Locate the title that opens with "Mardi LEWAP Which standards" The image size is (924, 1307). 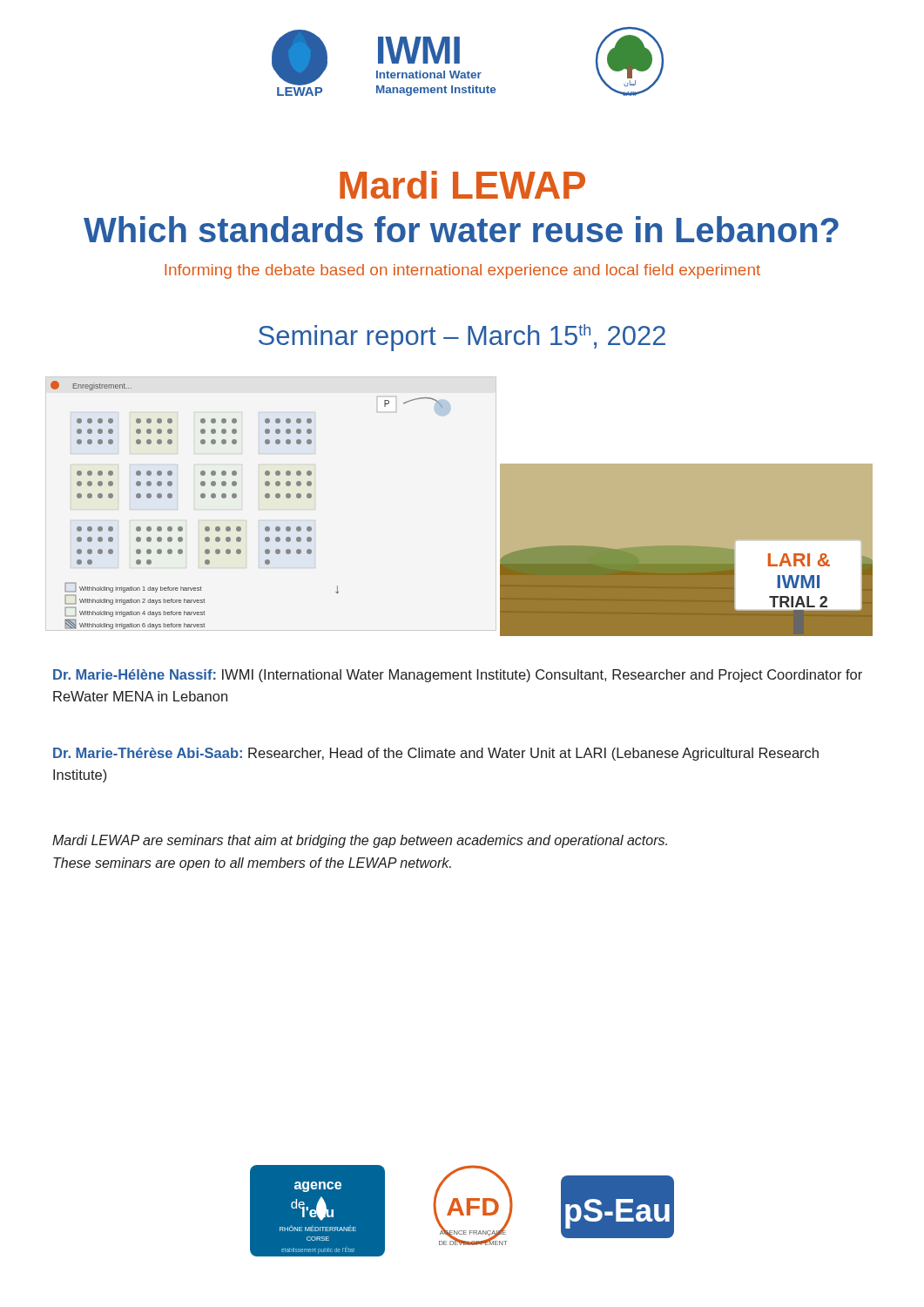point(462,222)
